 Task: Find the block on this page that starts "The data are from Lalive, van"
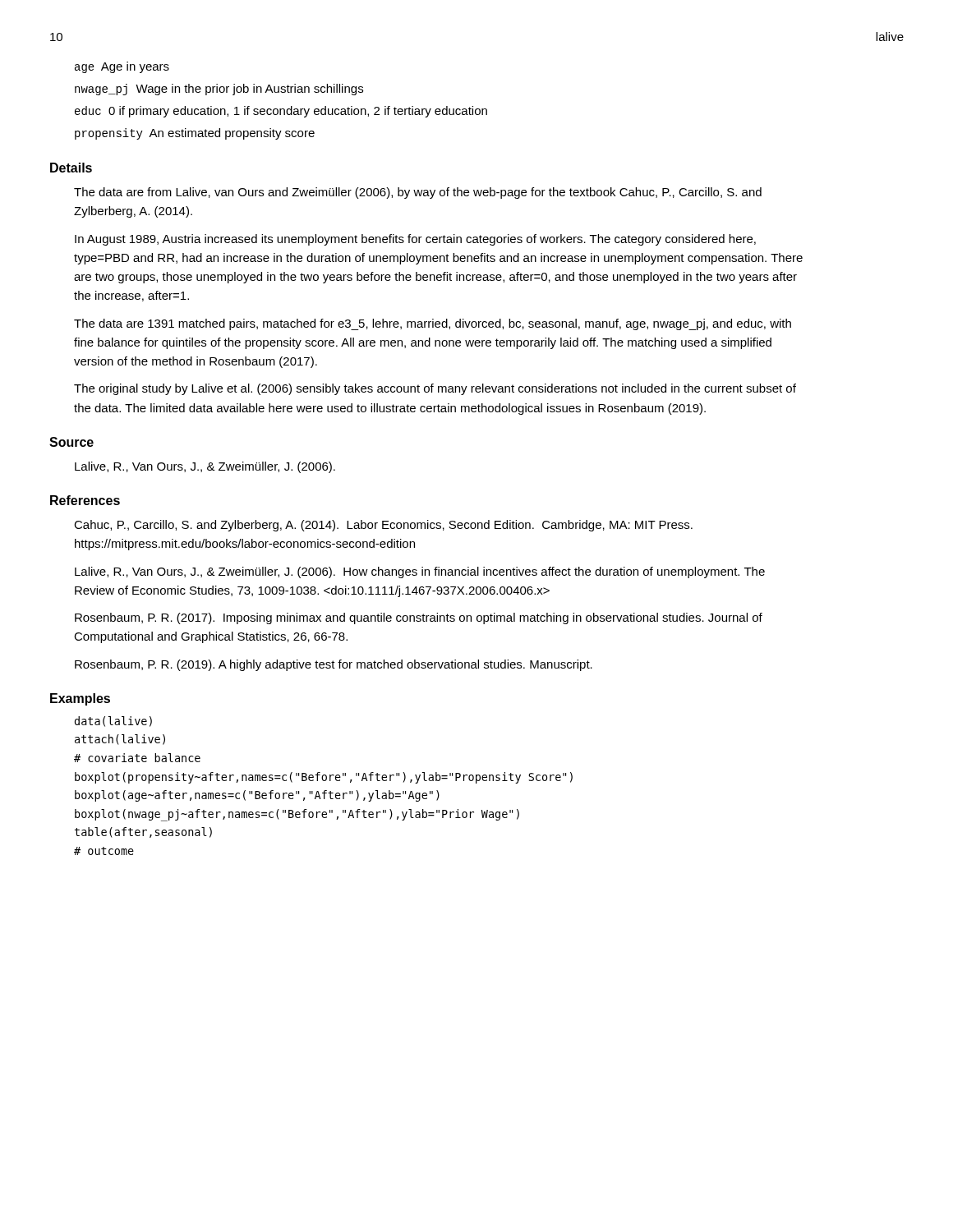click(x=418, y=201)
